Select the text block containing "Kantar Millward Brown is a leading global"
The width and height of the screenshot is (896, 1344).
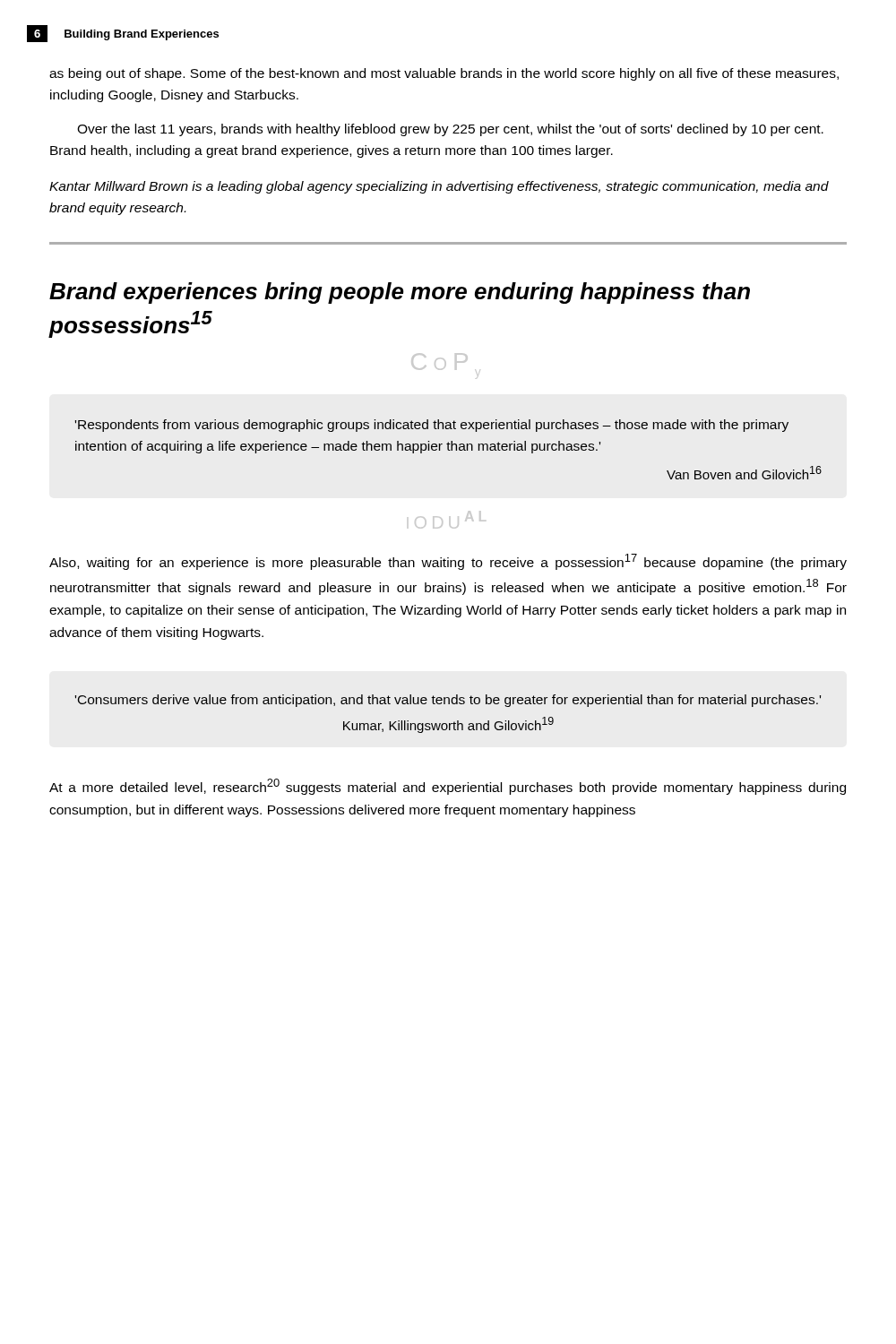pos(439,197)
